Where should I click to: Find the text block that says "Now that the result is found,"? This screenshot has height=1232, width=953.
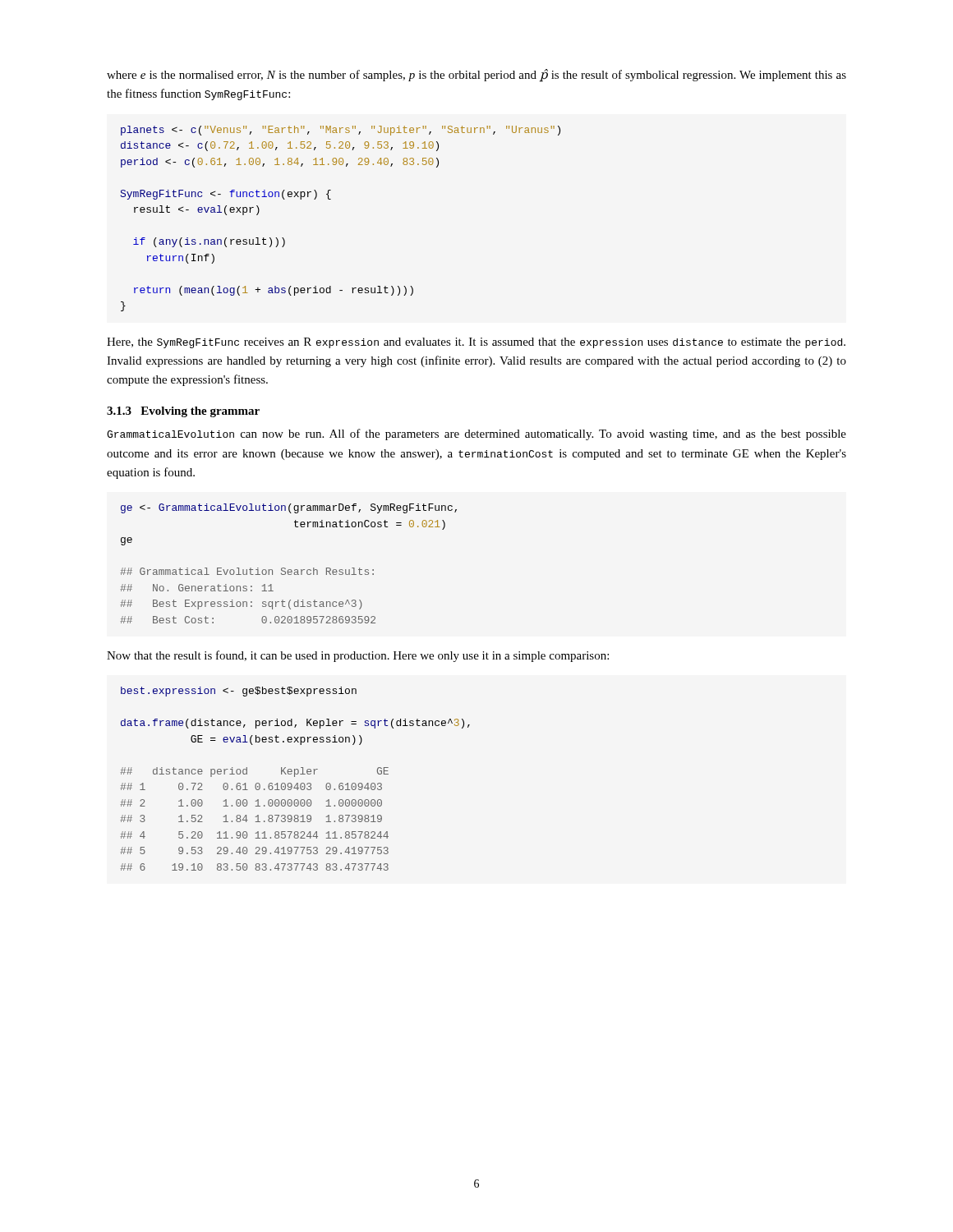[x=358, y=655]
